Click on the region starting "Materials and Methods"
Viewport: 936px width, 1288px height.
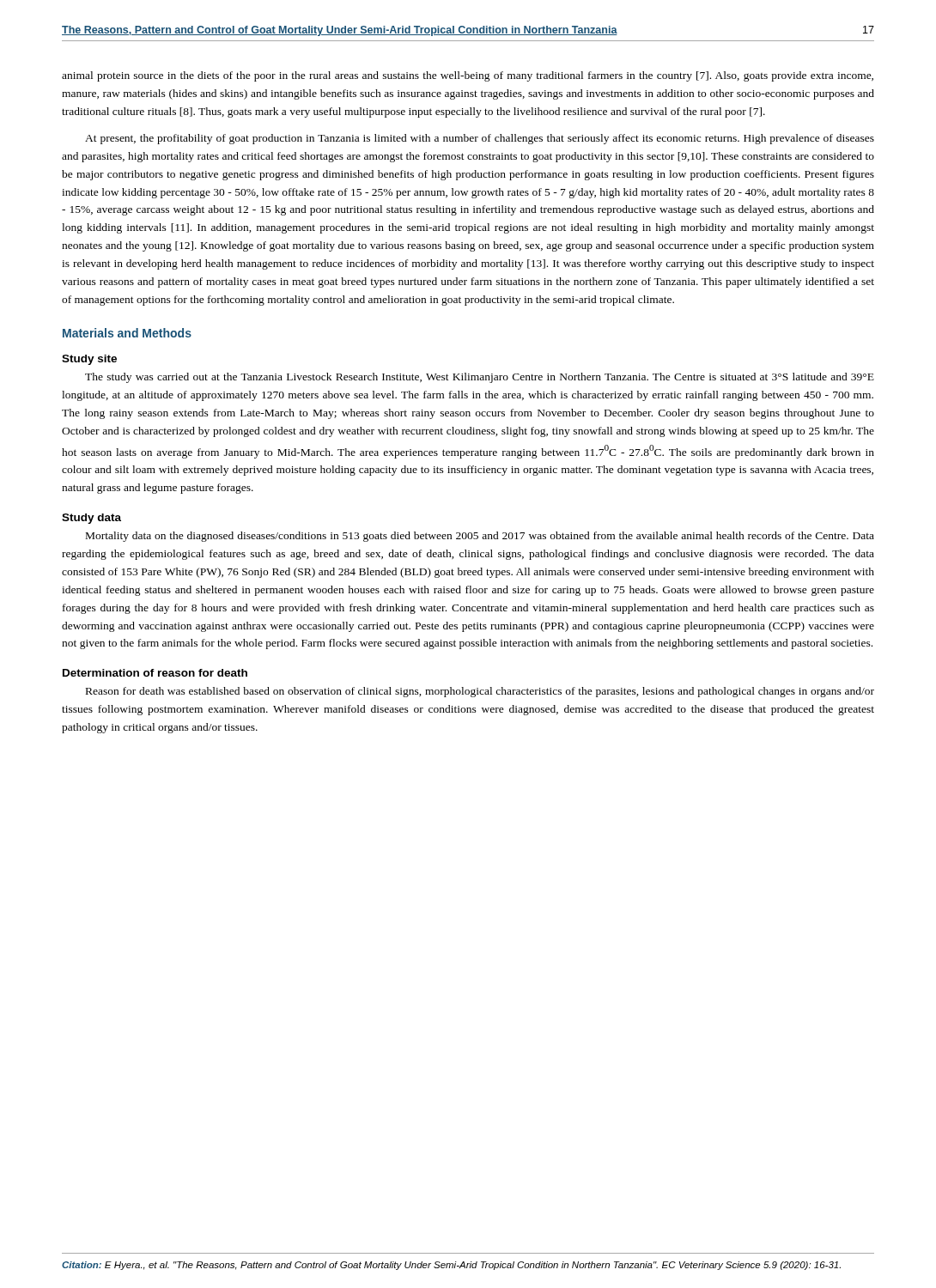pyautogui.click(x=127, y=333)
